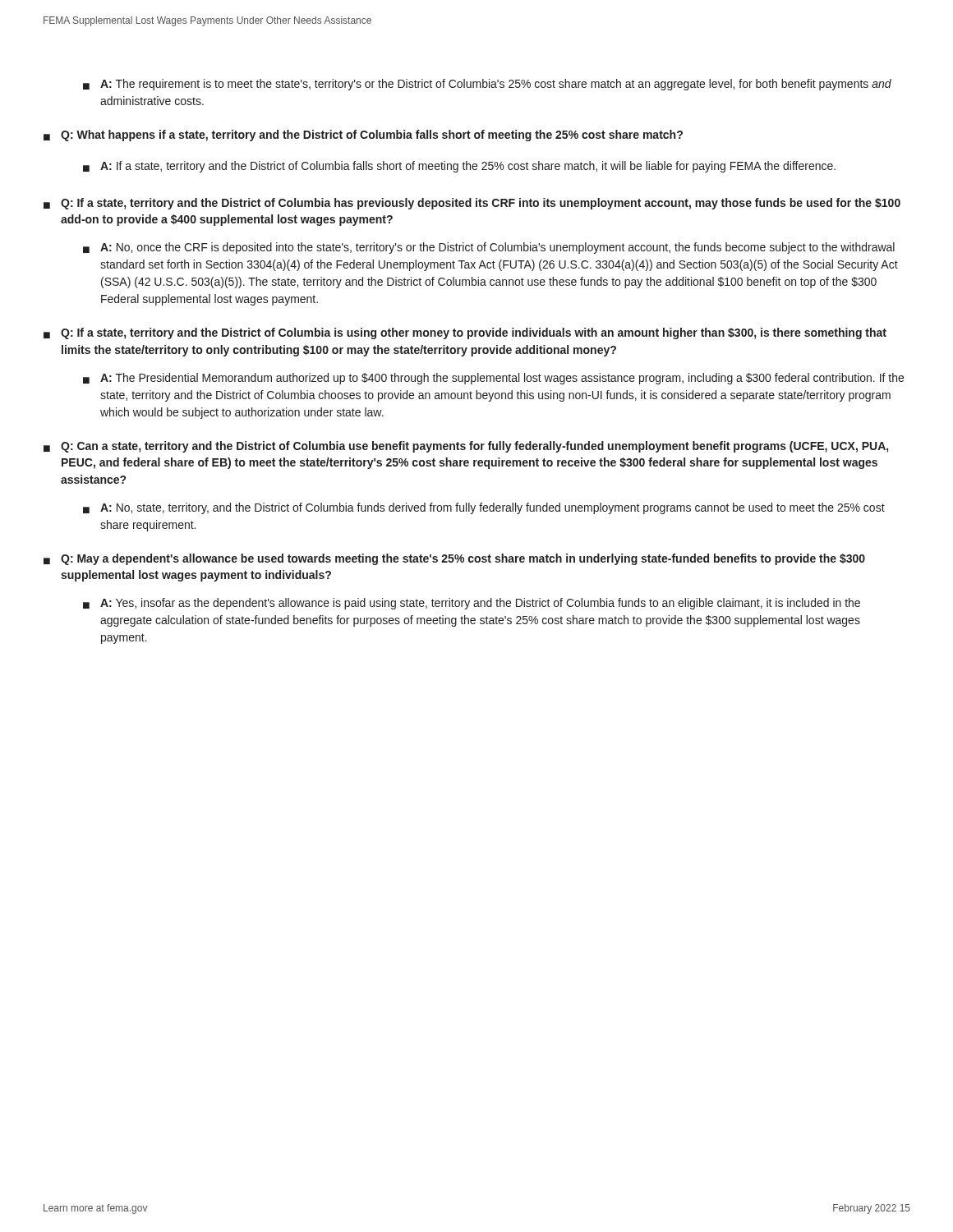Viewport: 953px width, 1232px height.
Task: Click on the region starting "■ Q: May a dependent's allowance"
Action: tap(476, 567)
